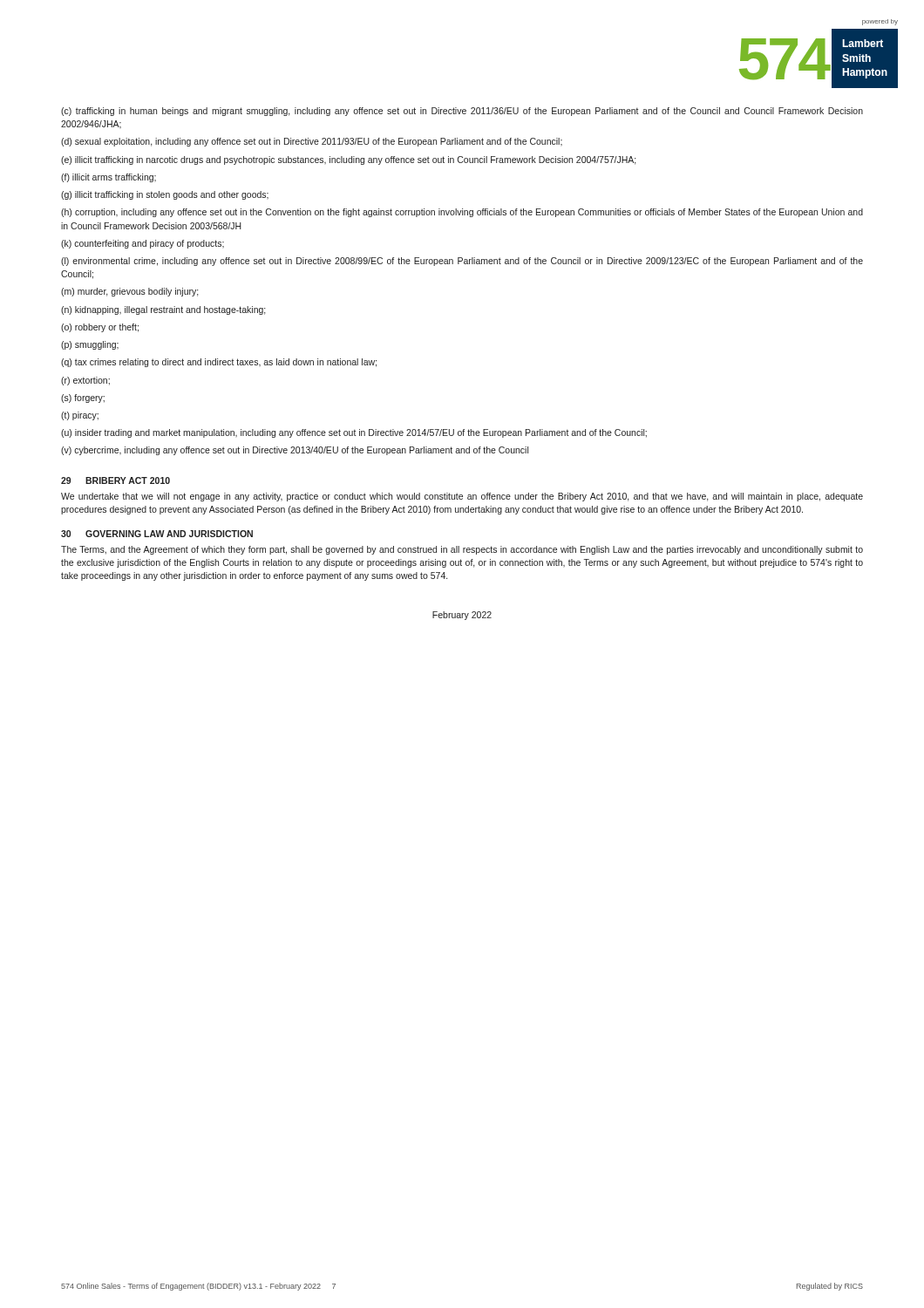Screen dimensions: 1308x924
Task: Find "29BRIBERY ACT 2010" on this page
Action: click(116, 480)
